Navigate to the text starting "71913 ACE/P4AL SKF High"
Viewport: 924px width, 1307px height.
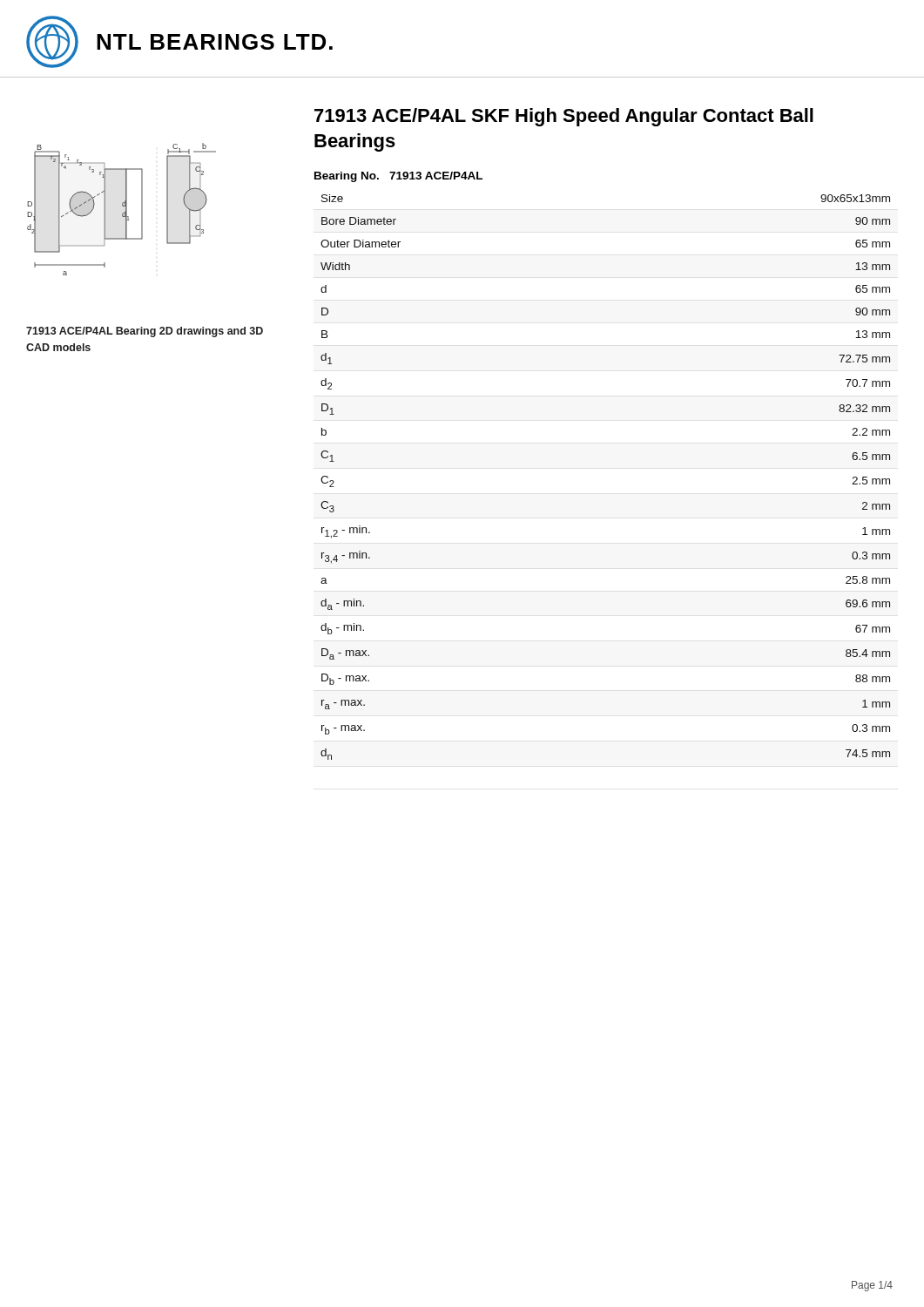coord(564,128)
